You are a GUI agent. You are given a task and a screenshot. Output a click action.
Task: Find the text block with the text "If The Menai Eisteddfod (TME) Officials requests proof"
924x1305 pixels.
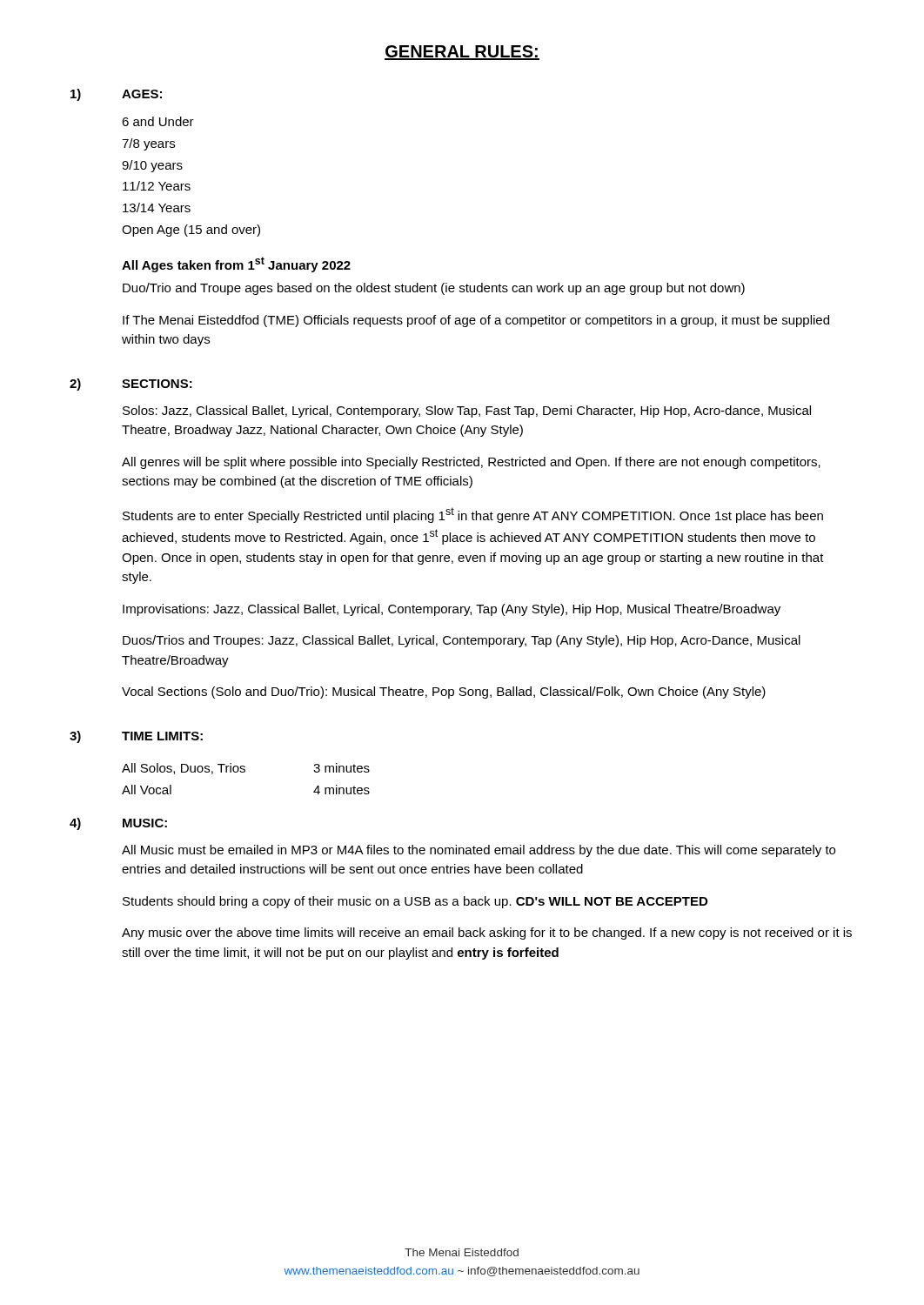476,329
